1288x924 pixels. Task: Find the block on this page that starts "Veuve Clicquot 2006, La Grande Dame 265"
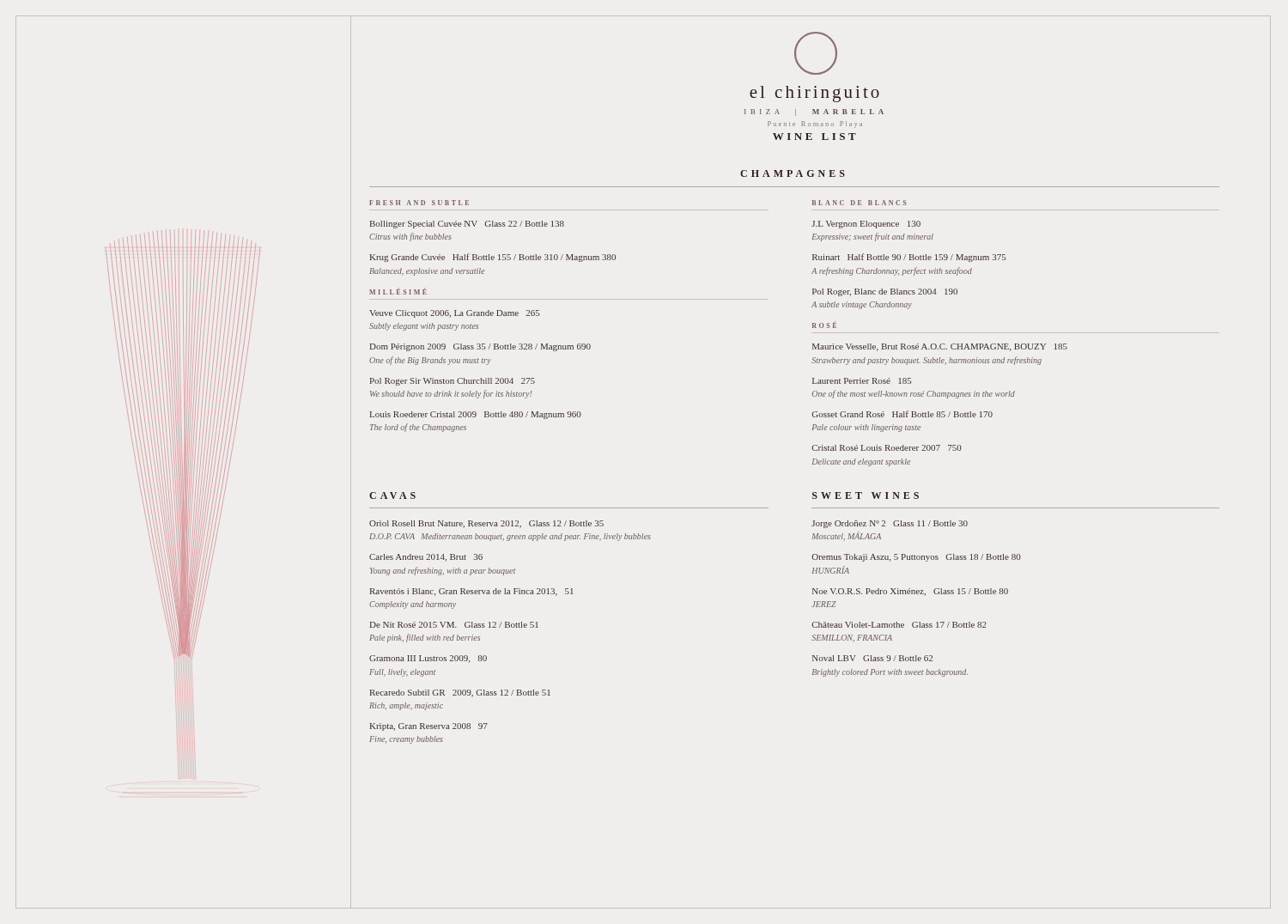[454, 314]
